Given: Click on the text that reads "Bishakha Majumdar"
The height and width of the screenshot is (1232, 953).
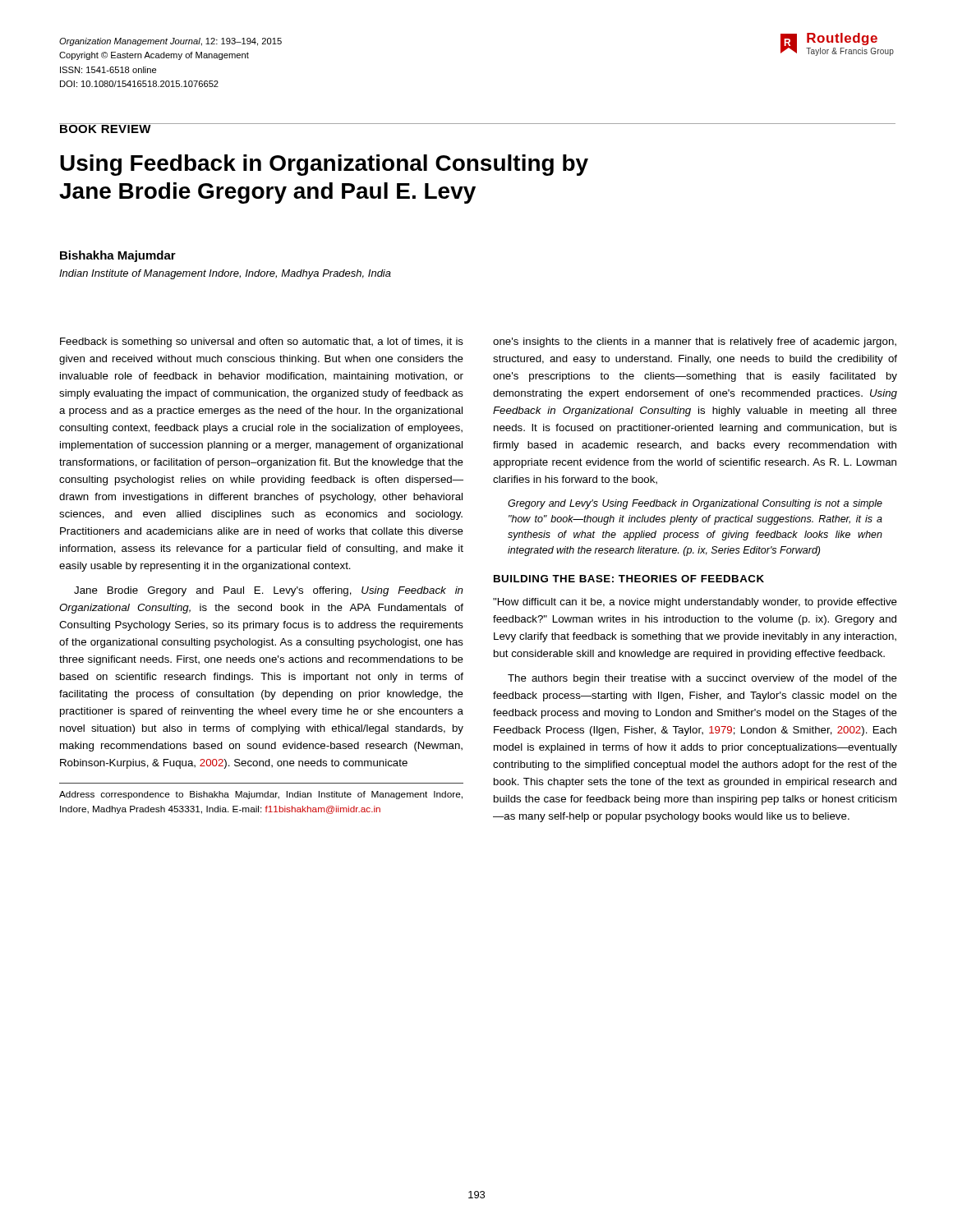Looking at the screenshot, I should point(117,255).
